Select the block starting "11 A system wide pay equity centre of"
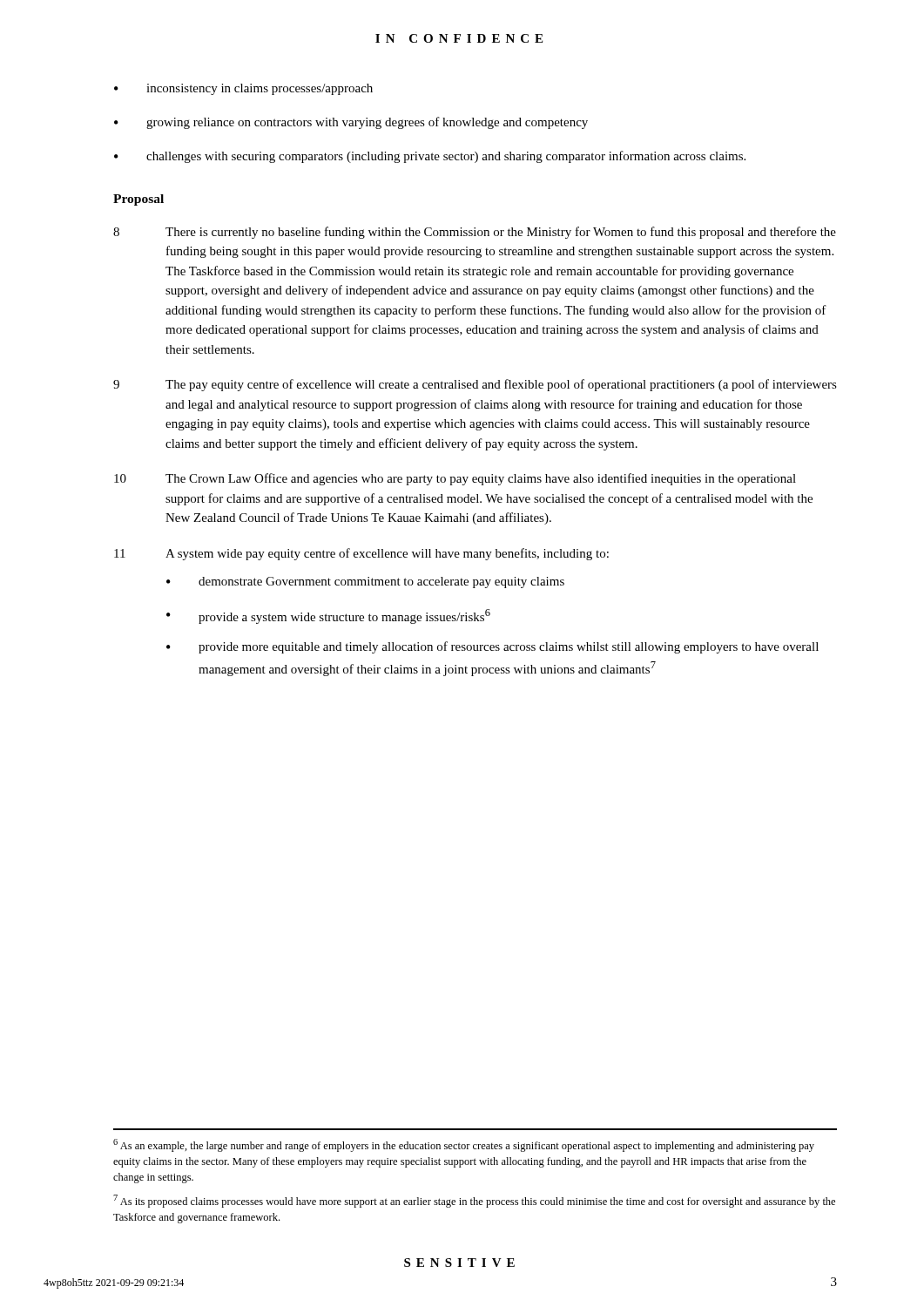924x1307 pixels. tap(475, 618)
